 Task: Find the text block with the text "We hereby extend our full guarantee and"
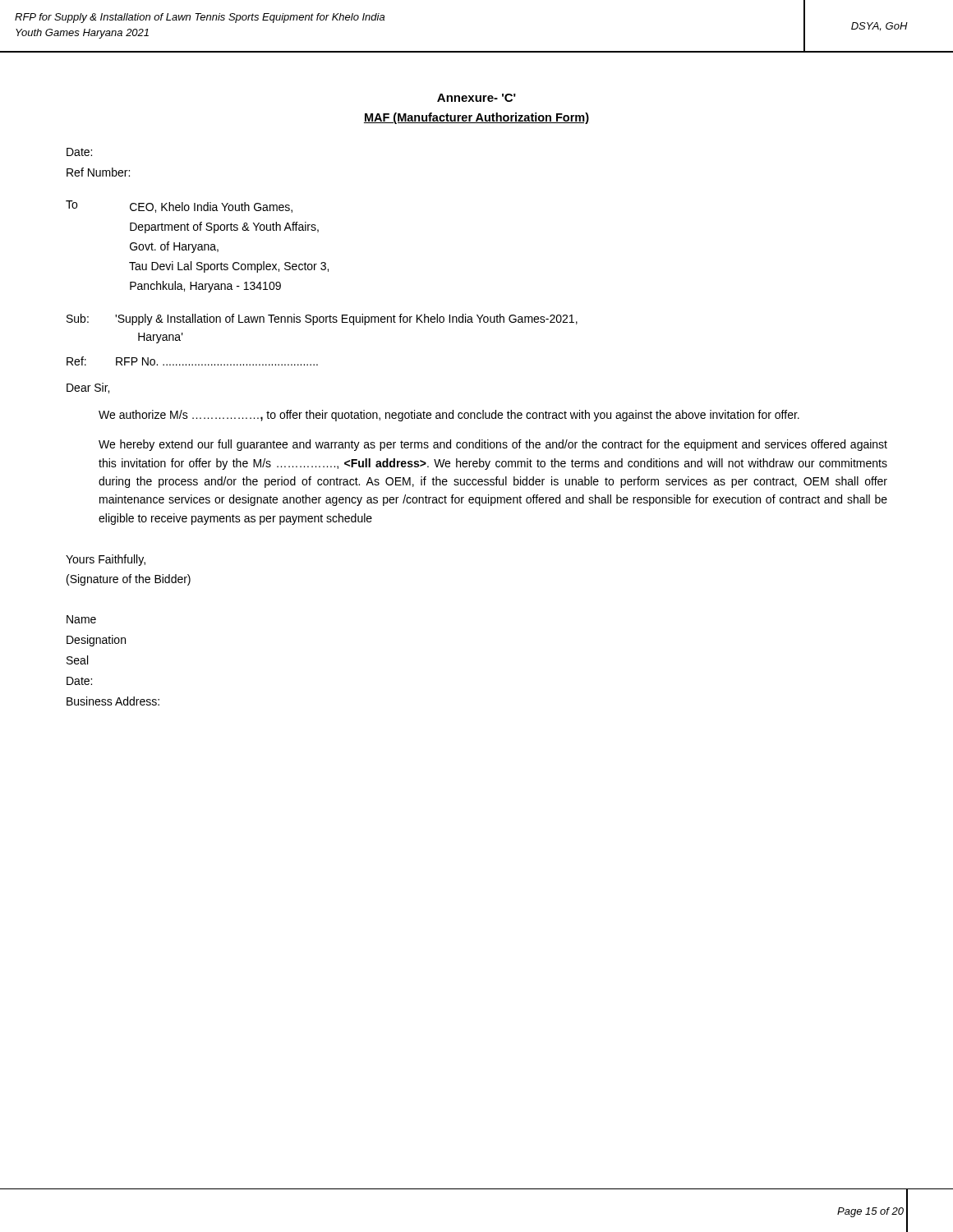493,481
